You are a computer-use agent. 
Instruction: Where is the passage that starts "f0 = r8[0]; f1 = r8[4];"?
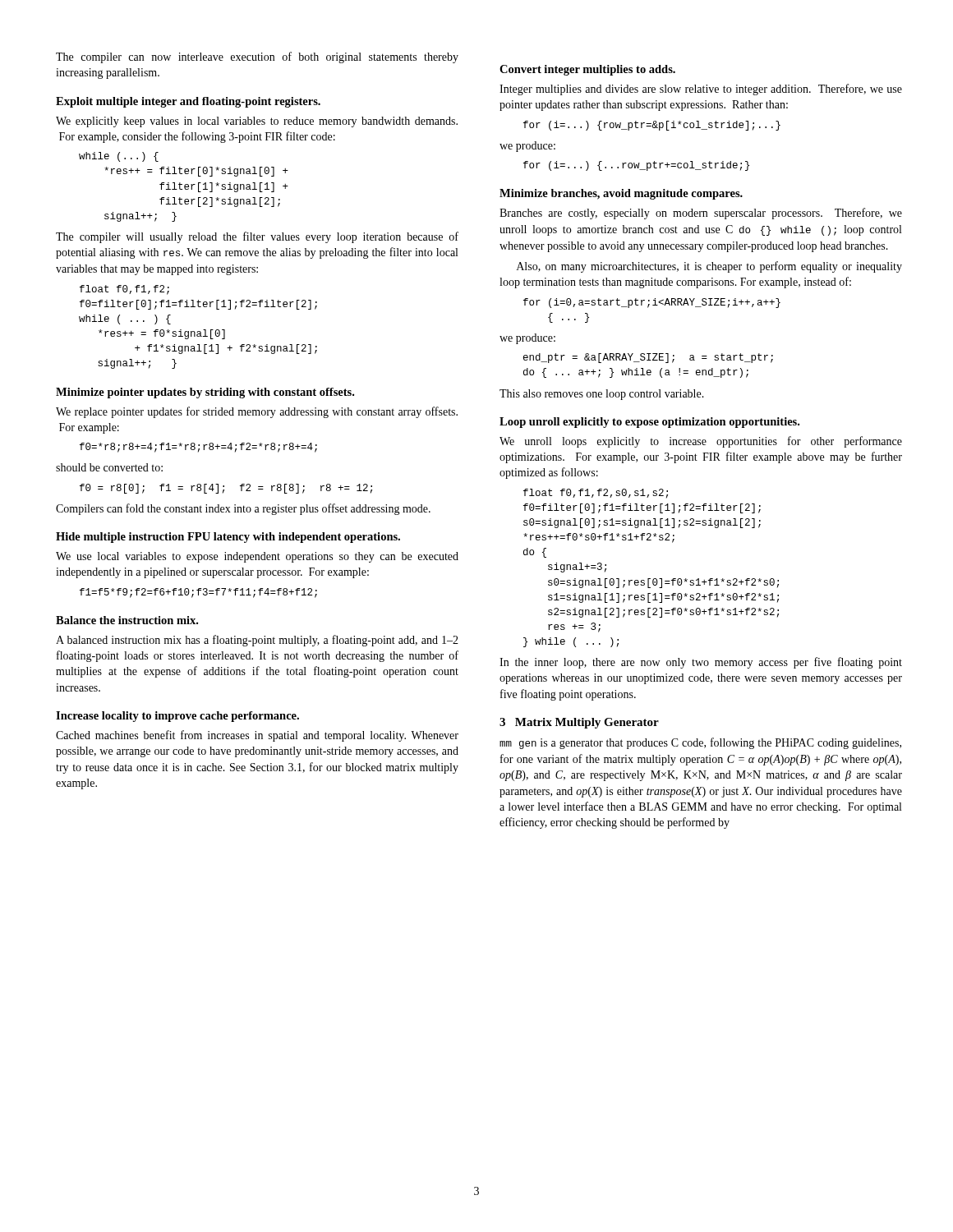tap(269, 488)
